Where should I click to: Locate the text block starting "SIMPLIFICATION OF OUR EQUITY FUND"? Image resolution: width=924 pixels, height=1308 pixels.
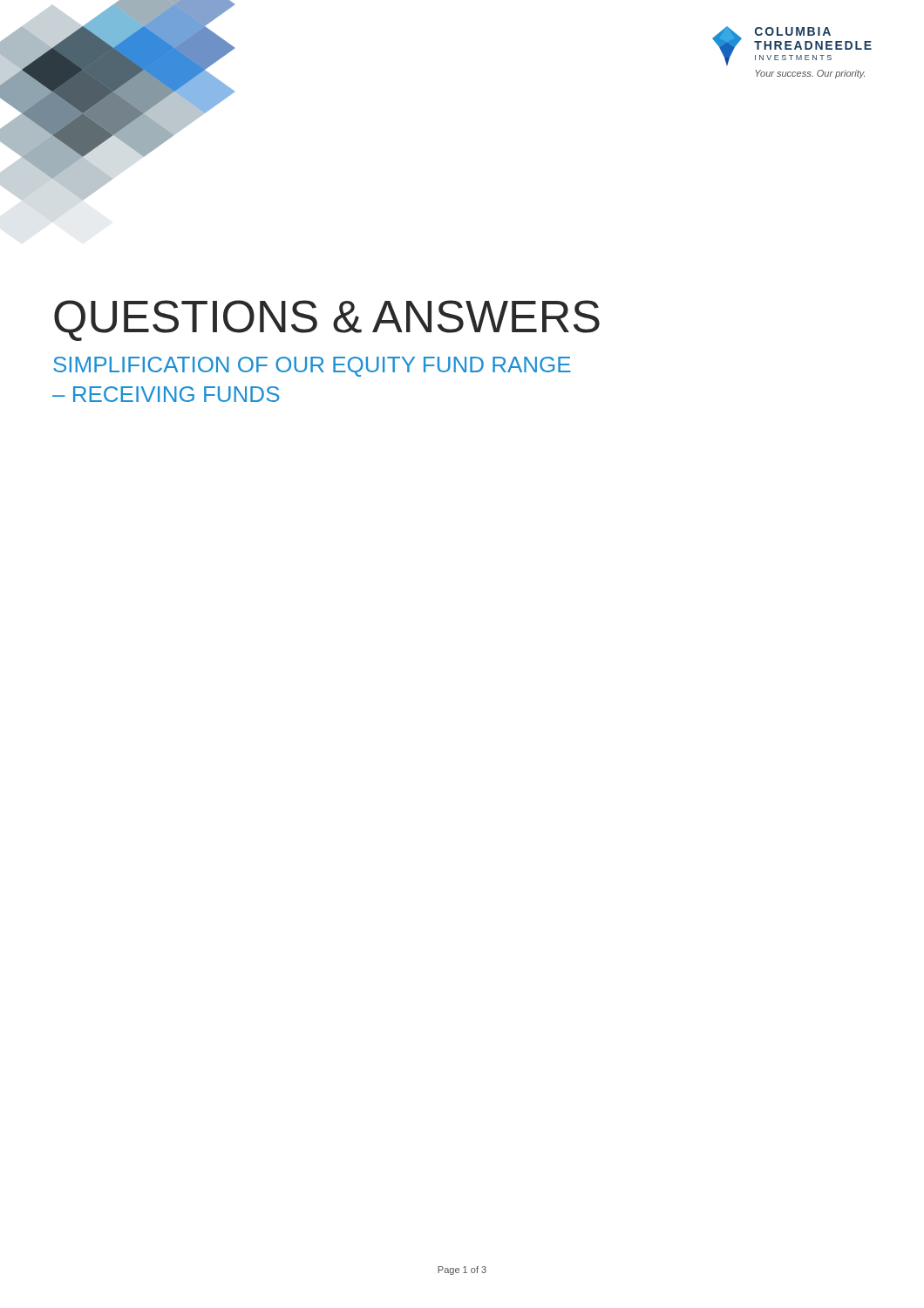pos(366,380)
